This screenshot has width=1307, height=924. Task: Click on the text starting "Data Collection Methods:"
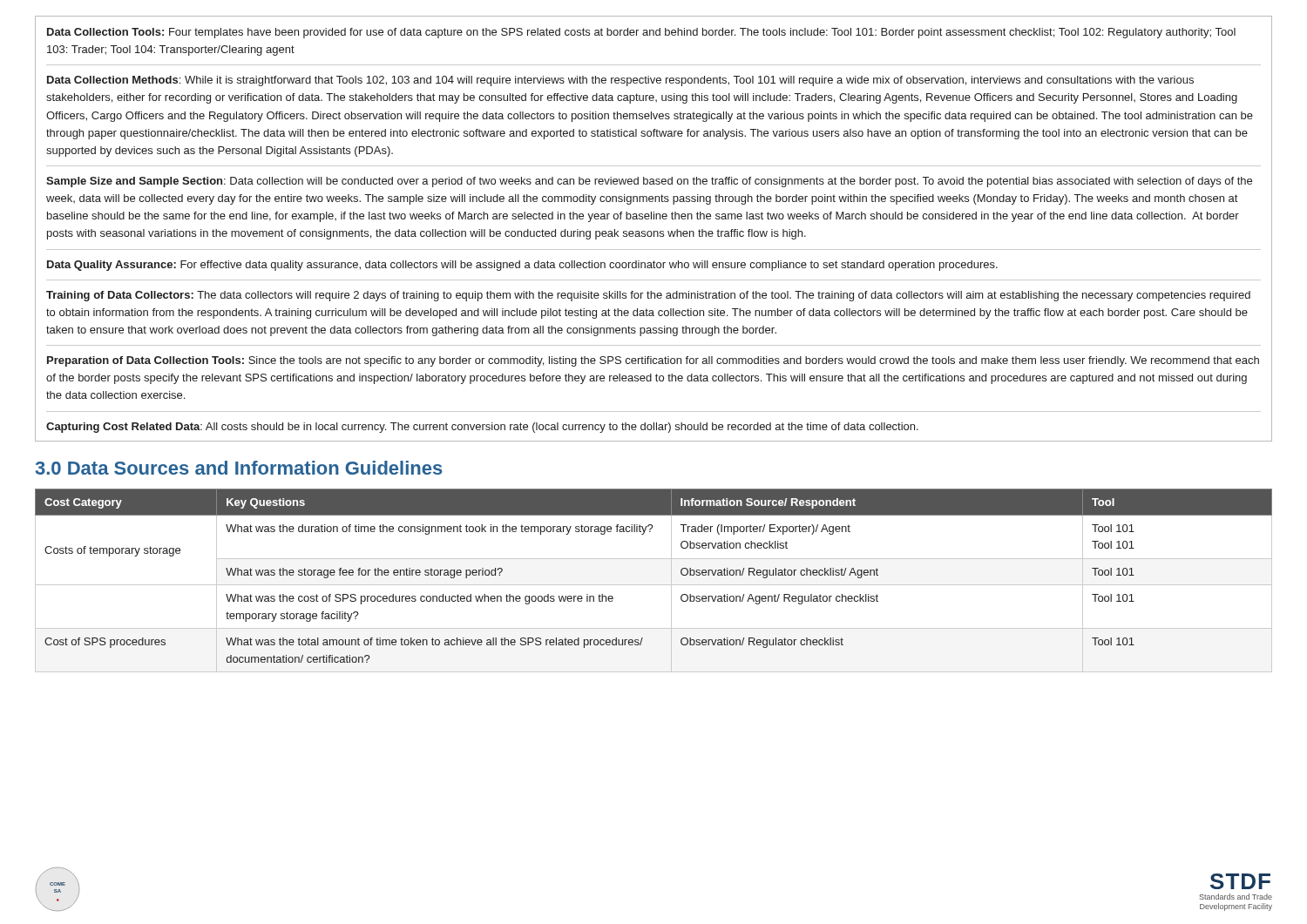coord(650,115)
